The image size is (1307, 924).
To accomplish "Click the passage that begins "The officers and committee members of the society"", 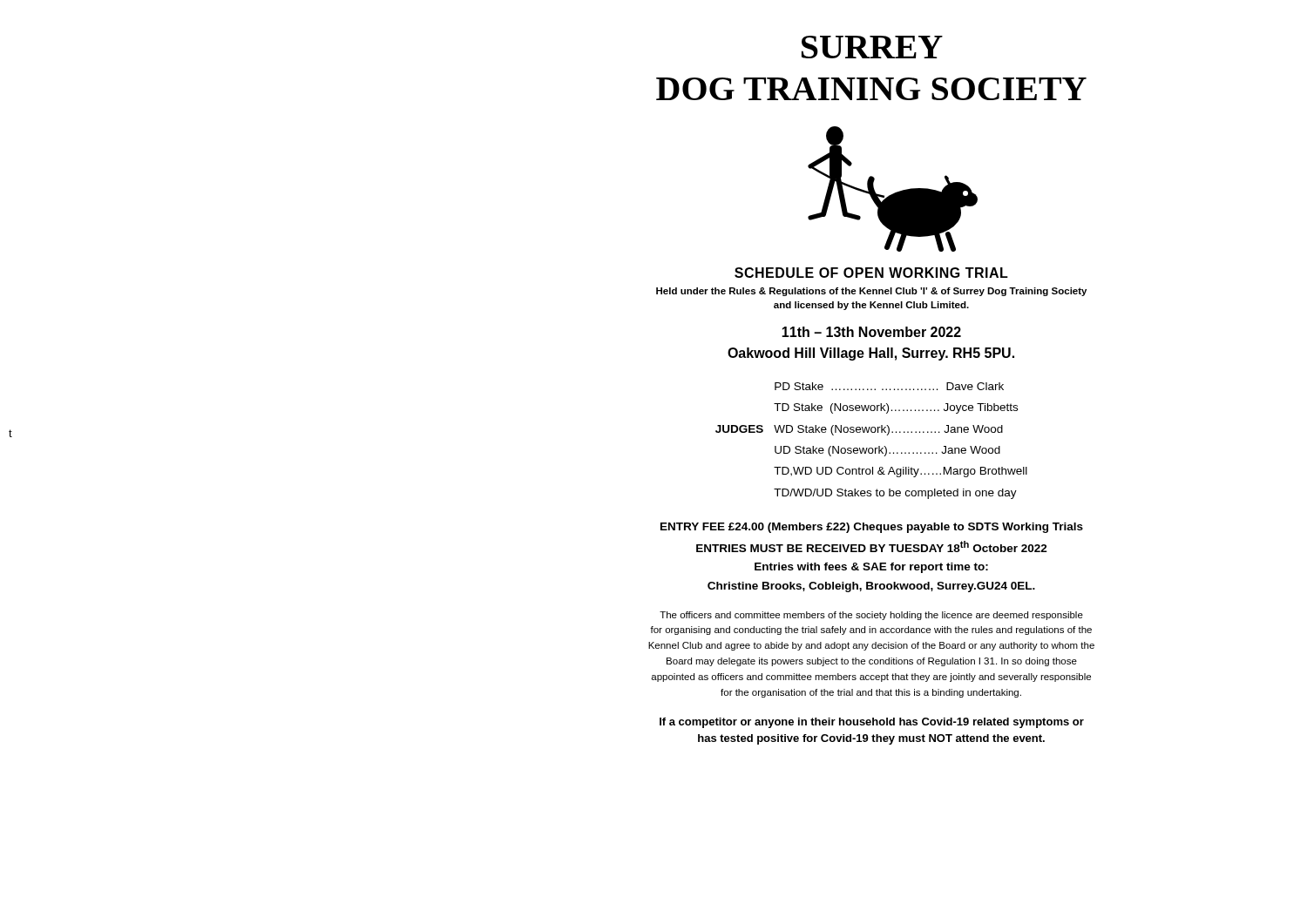I will (871, 653).
